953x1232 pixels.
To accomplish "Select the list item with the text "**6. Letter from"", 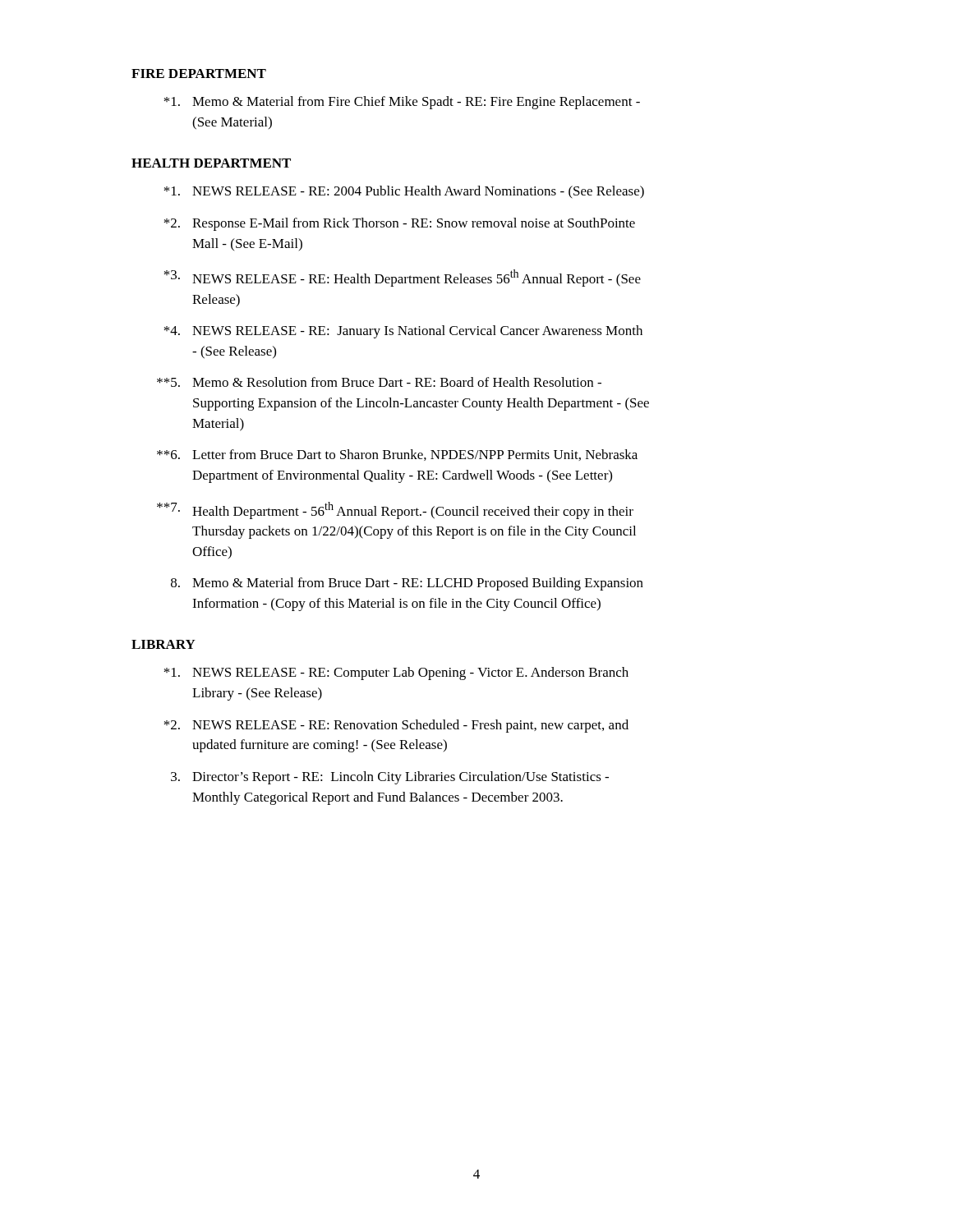I will [489, 466].
